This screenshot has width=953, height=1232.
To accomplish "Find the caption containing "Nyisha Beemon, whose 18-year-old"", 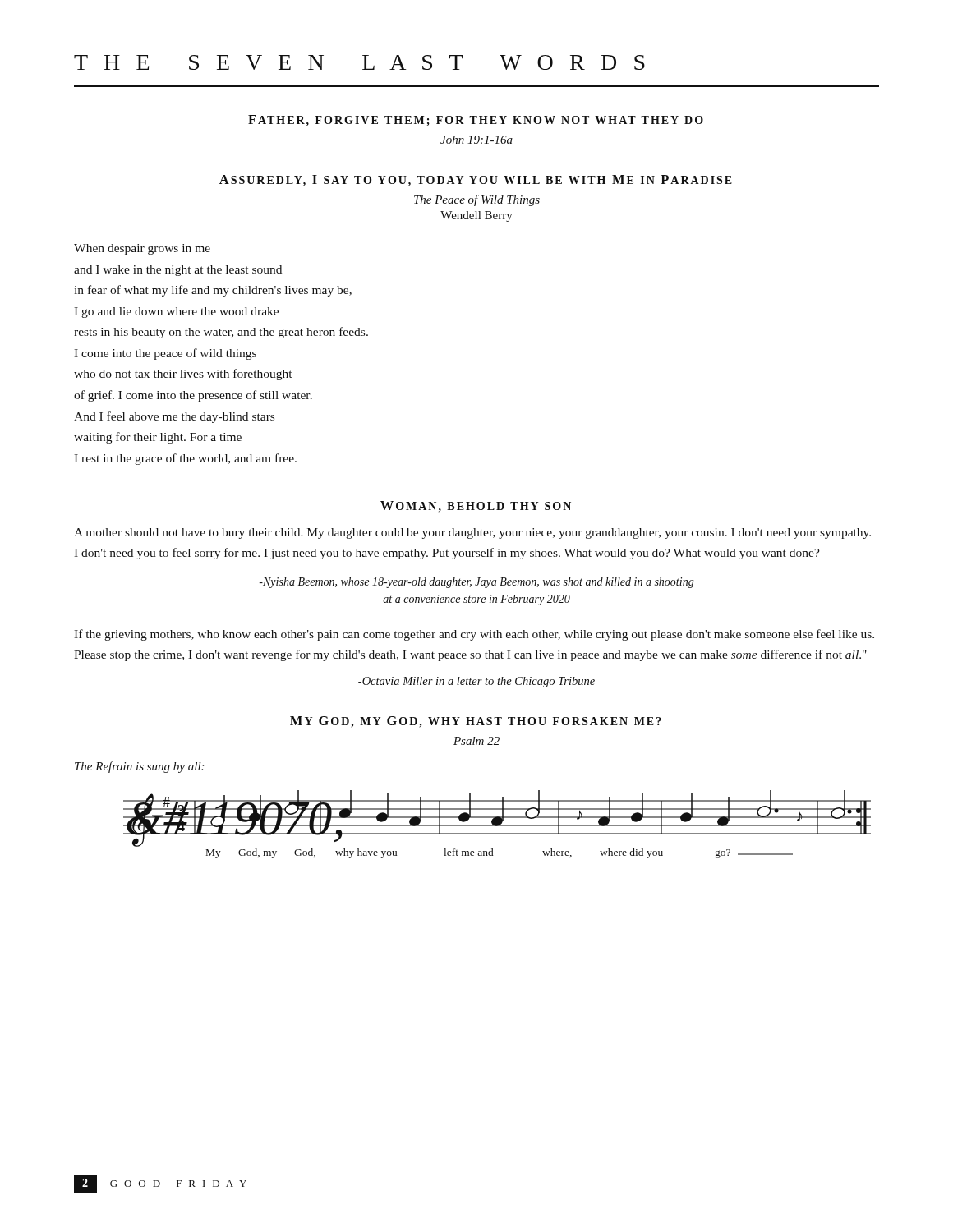I will (x=476, y=590).
